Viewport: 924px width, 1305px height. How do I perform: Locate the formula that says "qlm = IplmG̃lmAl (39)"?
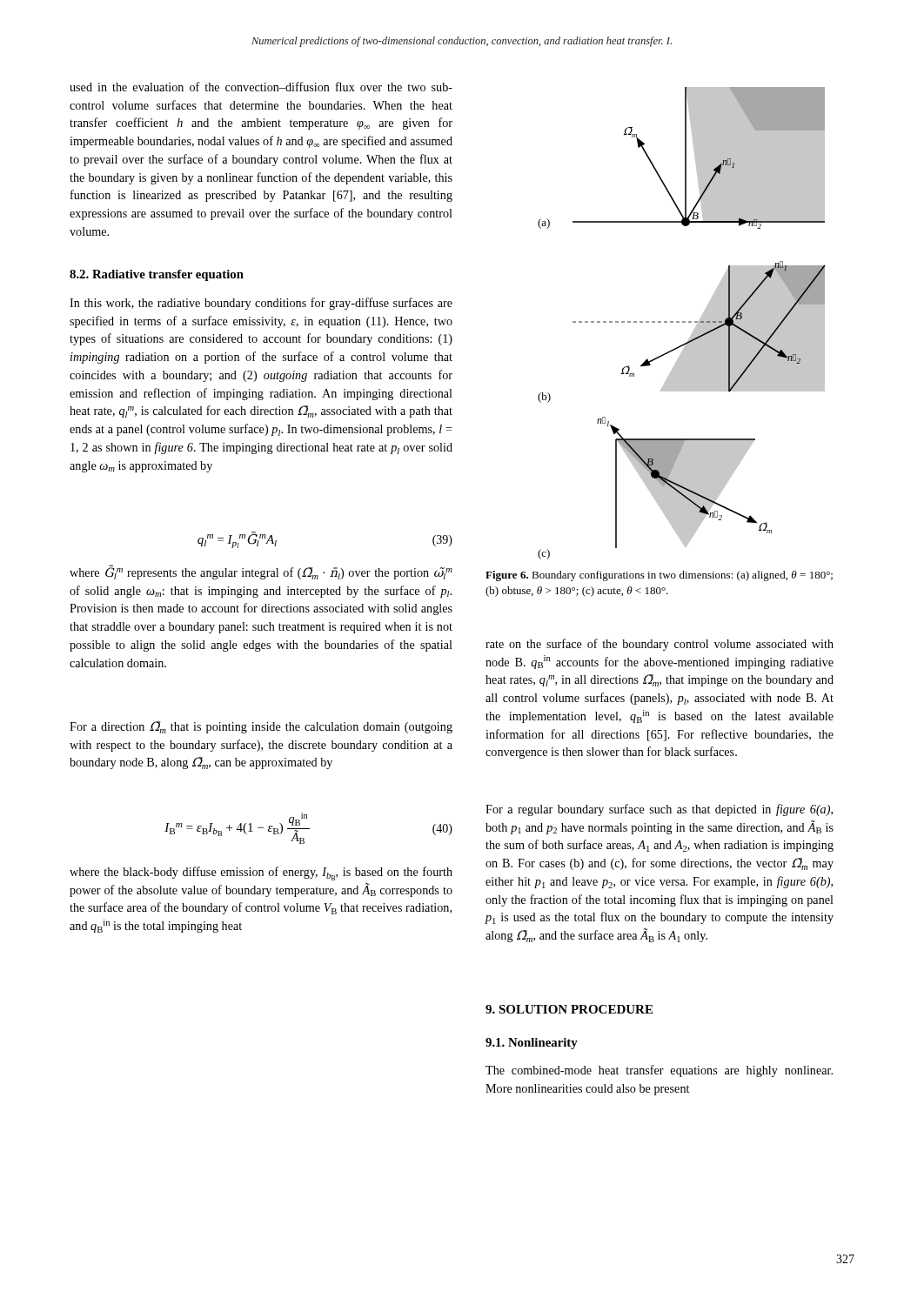pos(261,540)
